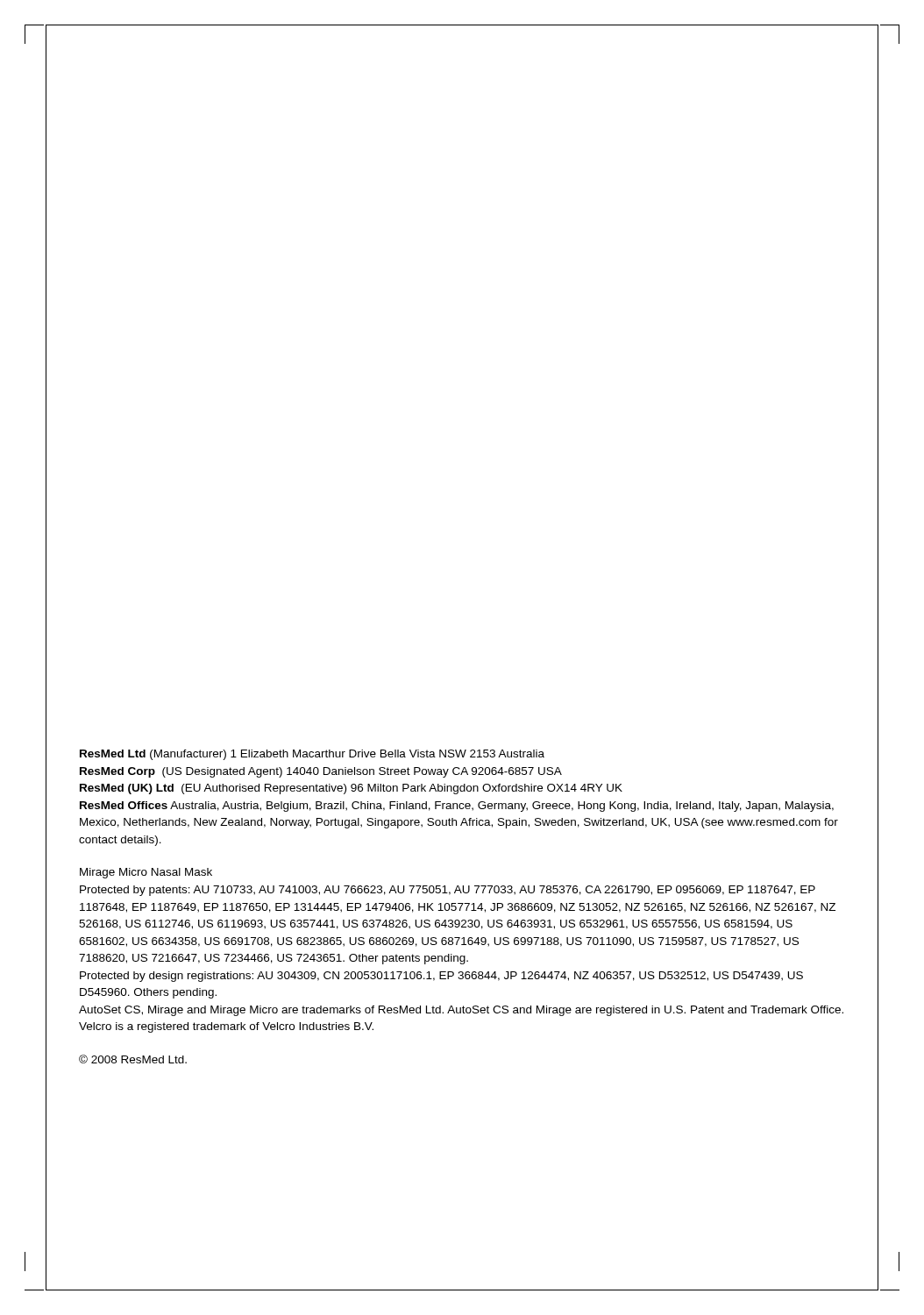Select the text block starting "Mirage Micro Nasal Mask Protected by patents:"

pyautogui.click(x=462, y=950)
